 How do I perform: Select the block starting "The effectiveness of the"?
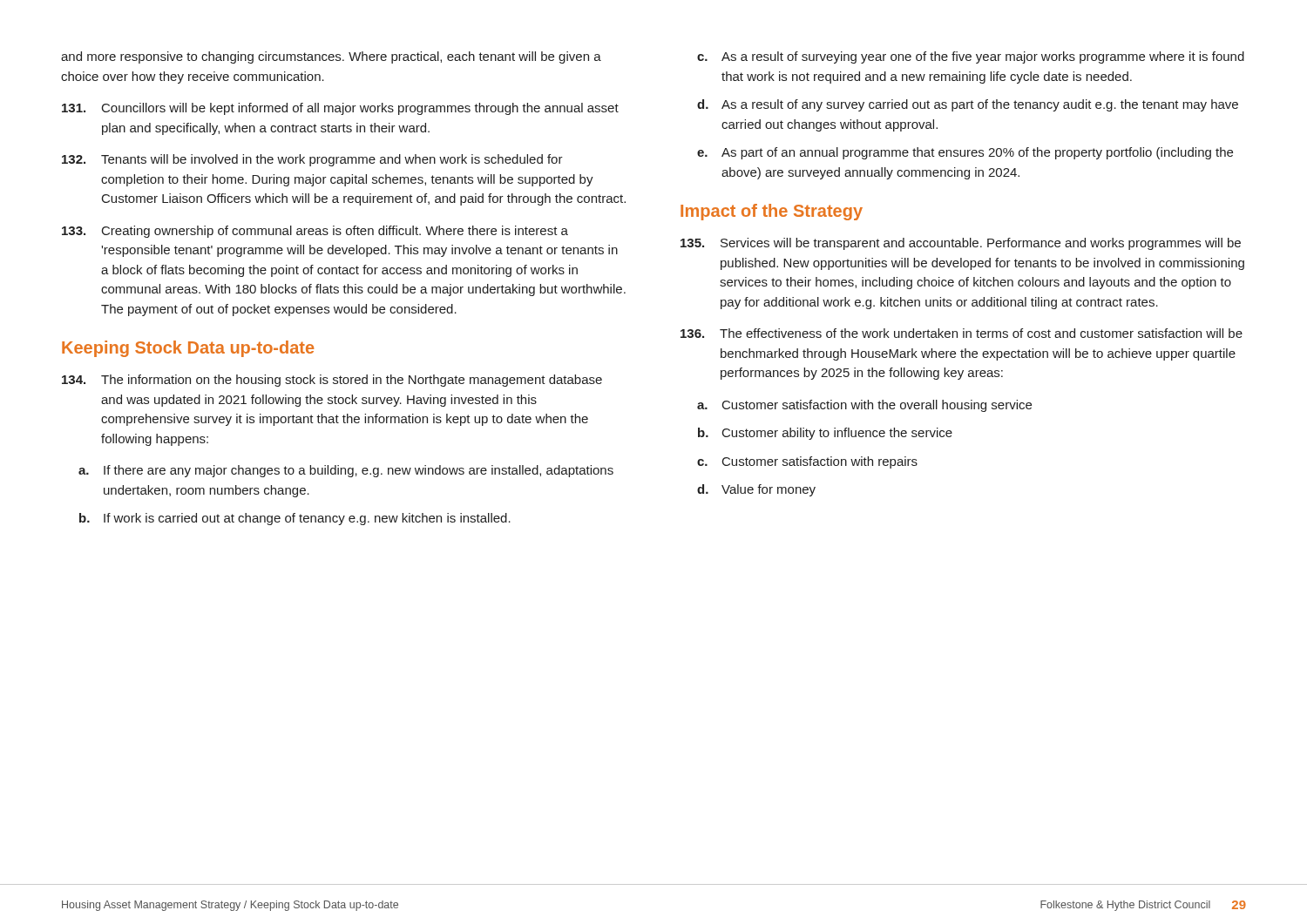pyautogui.click(x=963, y=353)
